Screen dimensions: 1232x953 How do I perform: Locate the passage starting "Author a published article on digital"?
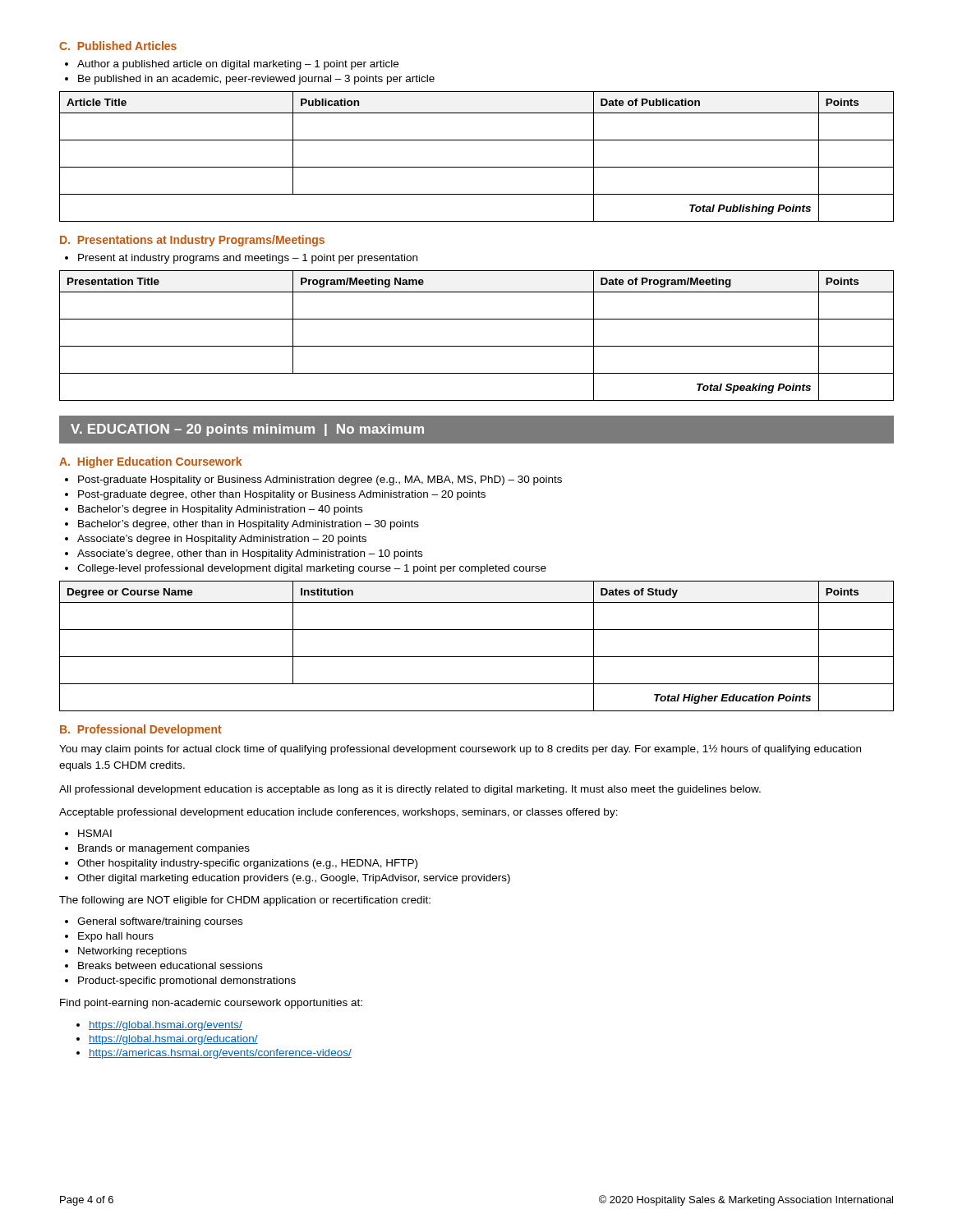[x=238, y=64]
